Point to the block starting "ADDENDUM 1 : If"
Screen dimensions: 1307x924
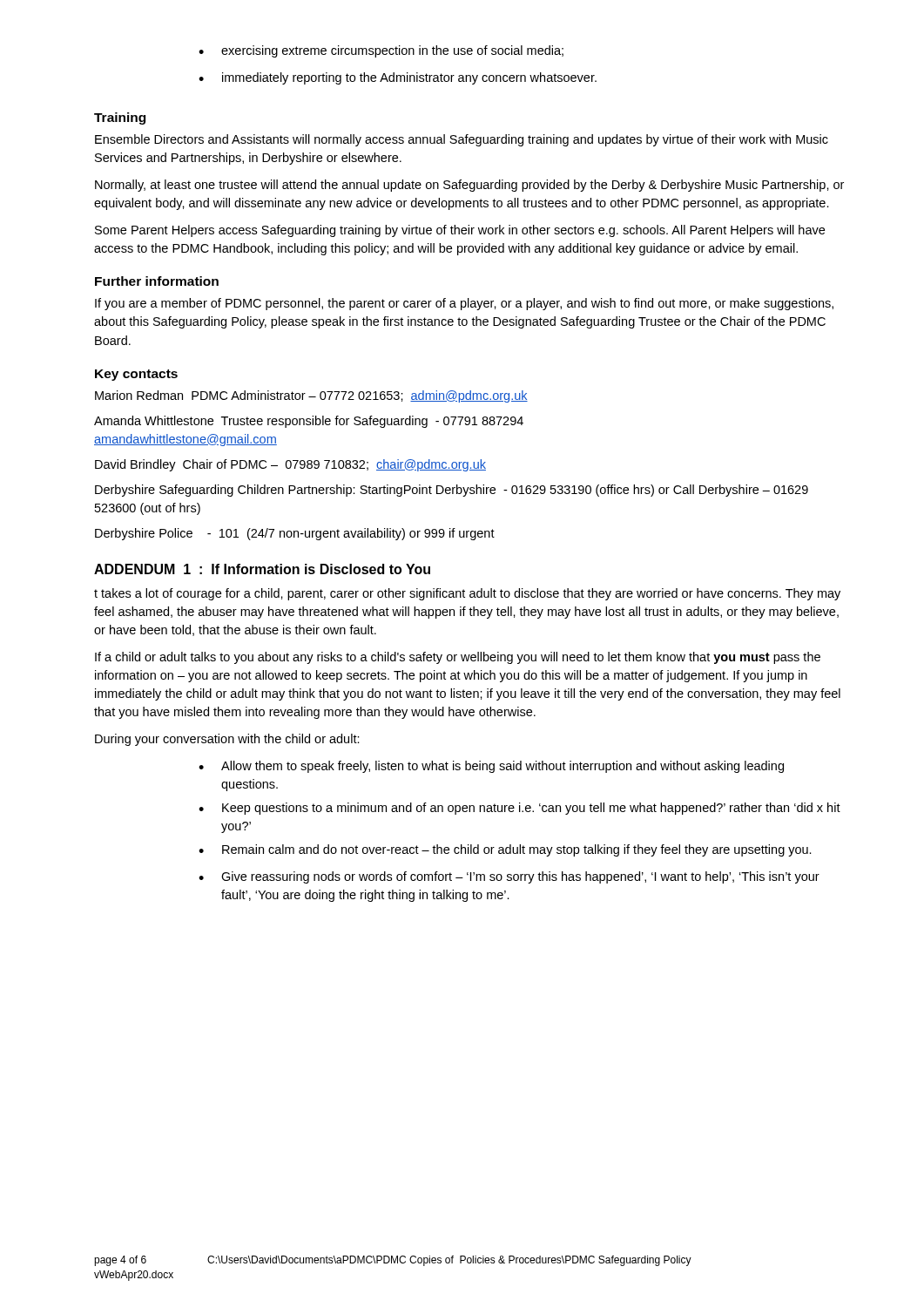tap(263, 569)
